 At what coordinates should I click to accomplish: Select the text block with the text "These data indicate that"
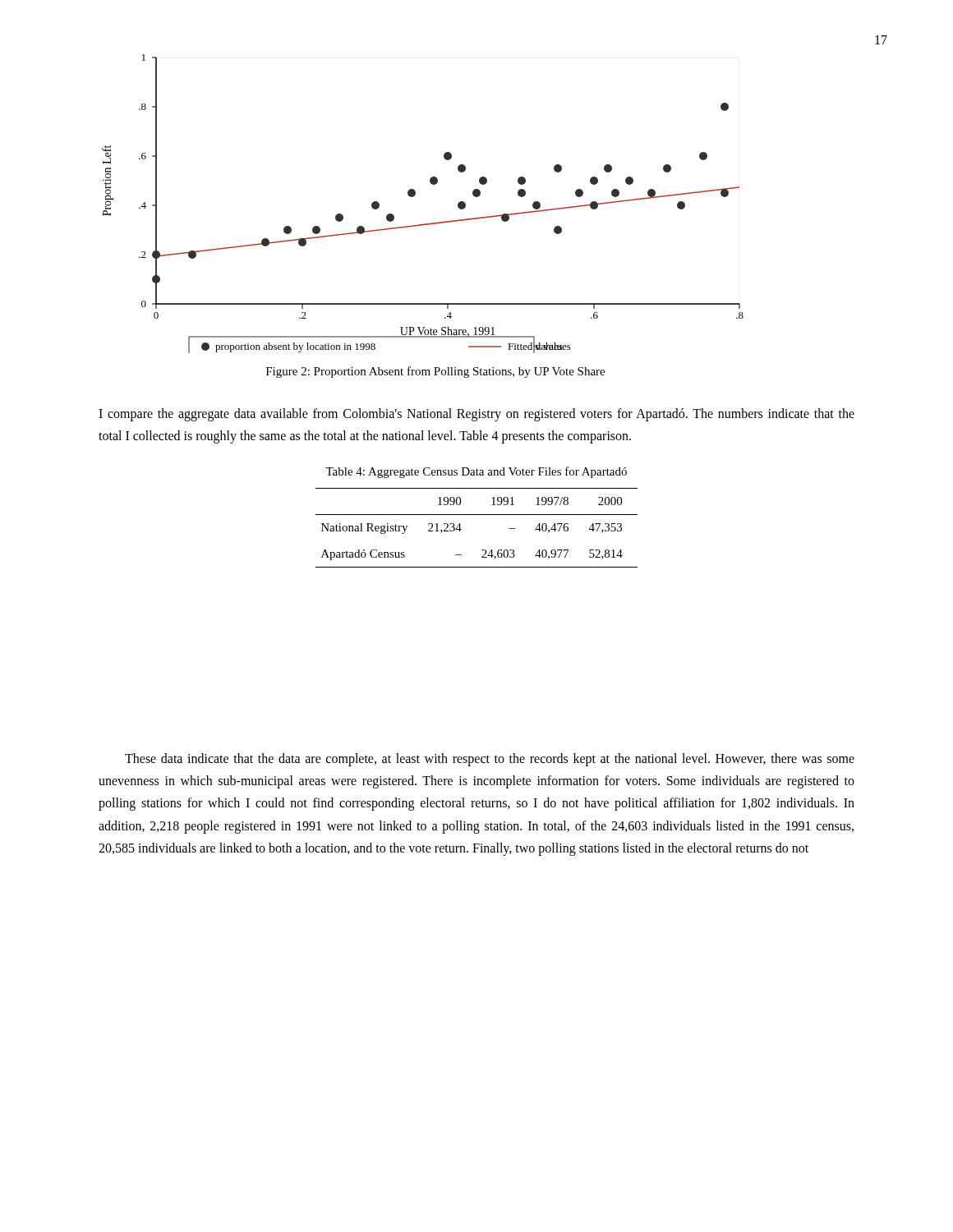476,803
